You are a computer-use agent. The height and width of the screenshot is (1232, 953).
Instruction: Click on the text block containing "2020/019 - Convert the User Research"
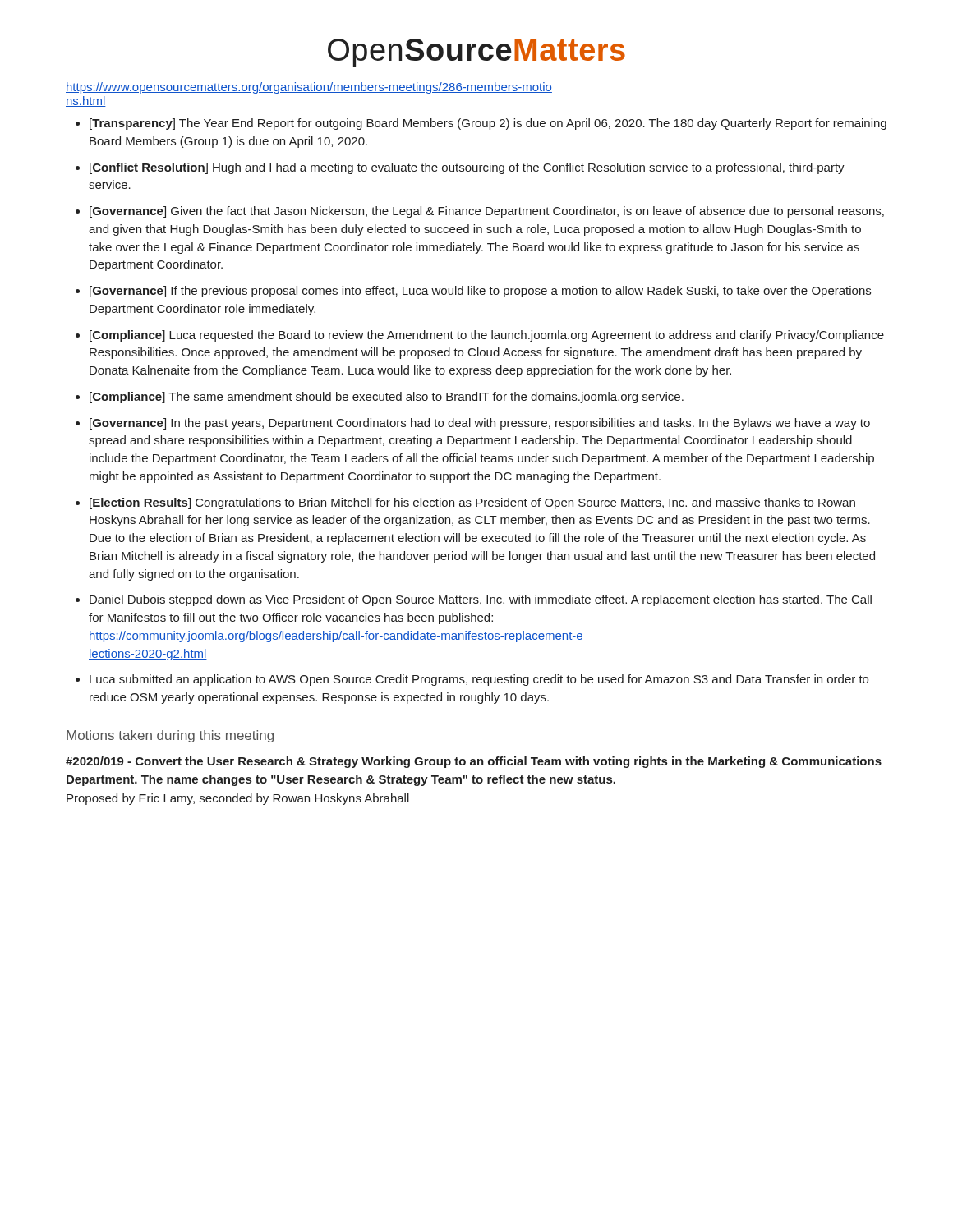click(x=474, y=770)
